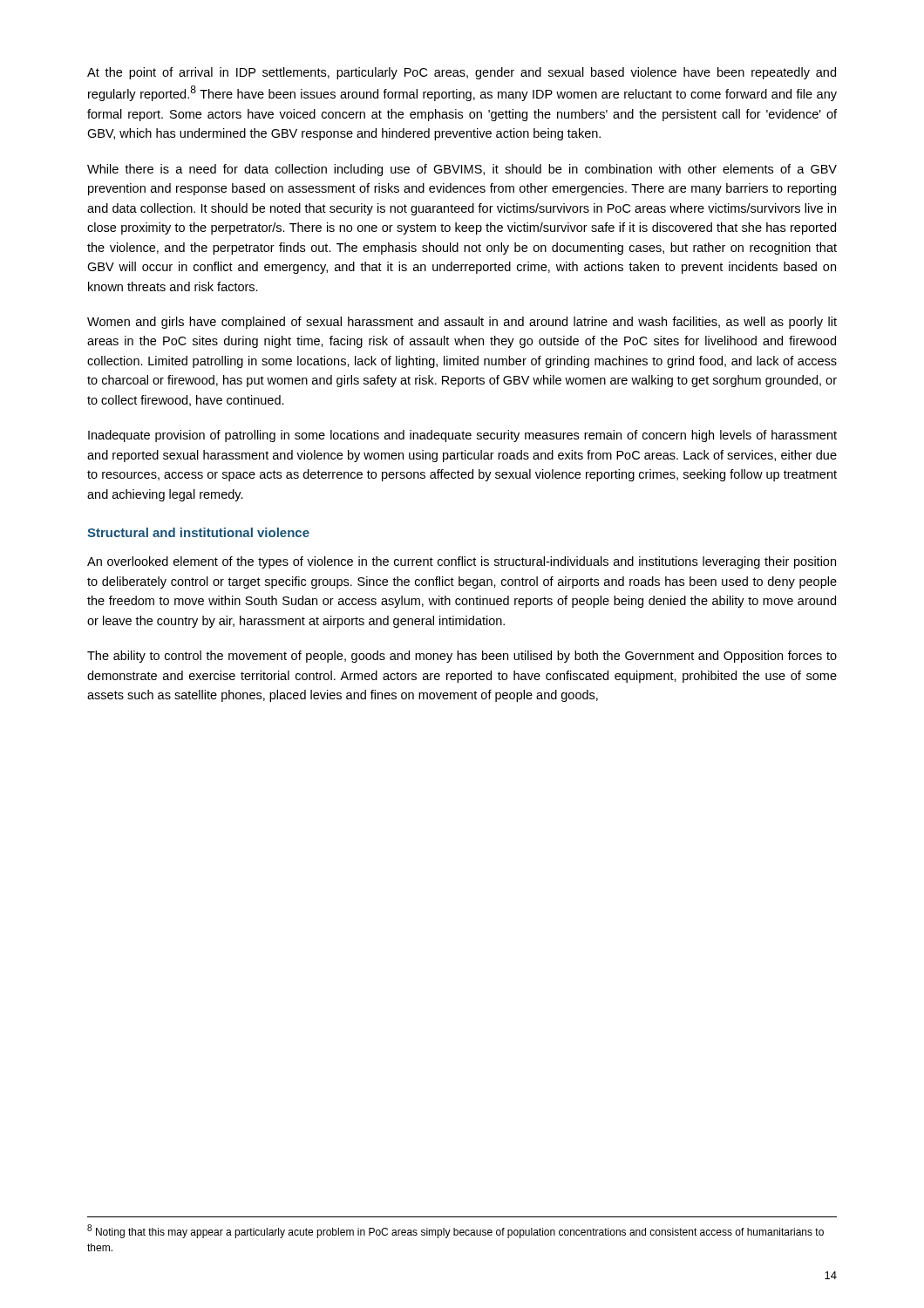The width and height of the screenshot is (924, 1308).
Task: Locate the block of text that opens with "While there is a"
Action: pos(462,228)
